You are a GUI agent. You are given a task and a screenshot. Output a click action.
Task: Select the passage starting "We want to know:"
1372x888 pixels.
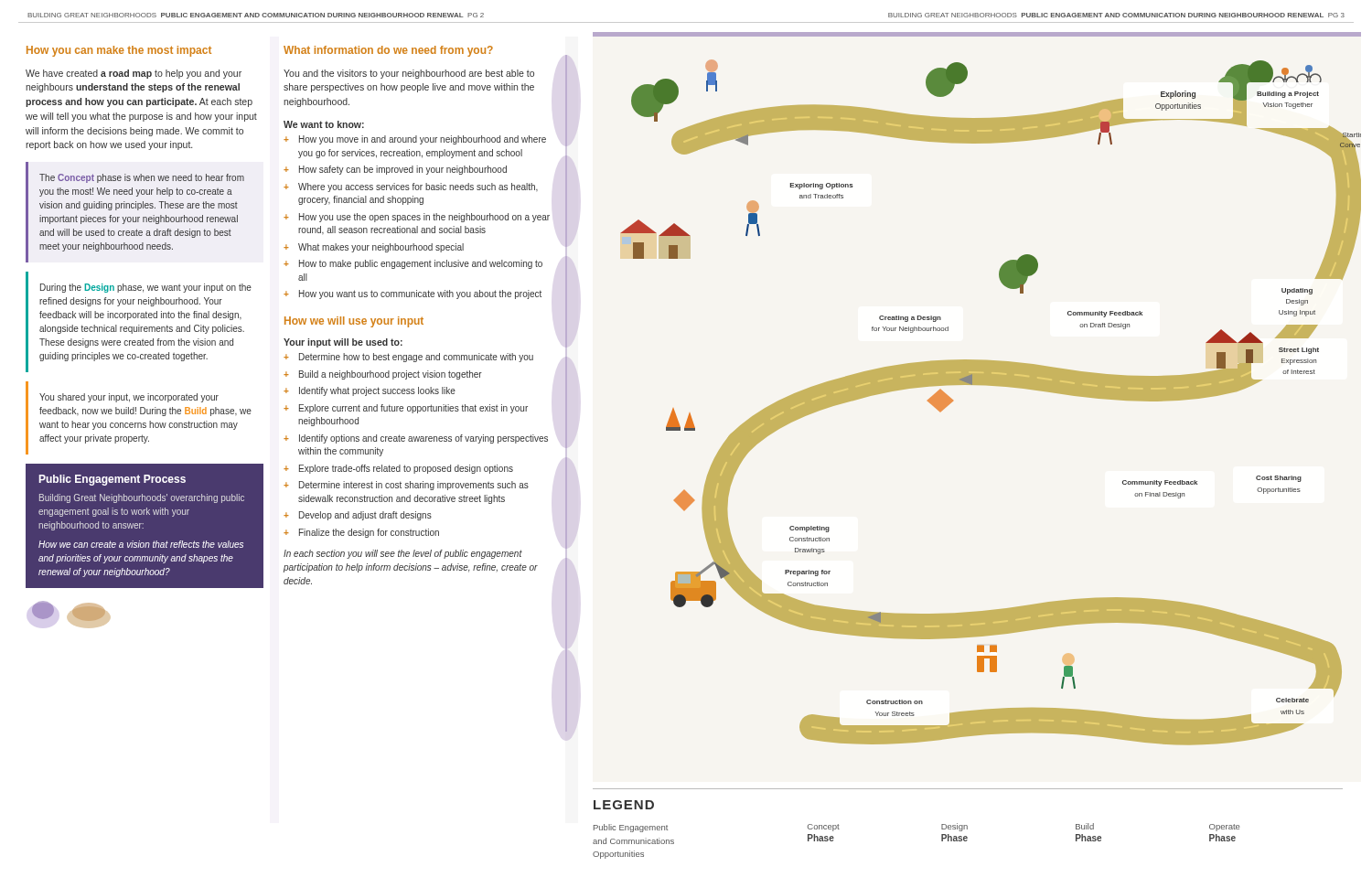418,125
